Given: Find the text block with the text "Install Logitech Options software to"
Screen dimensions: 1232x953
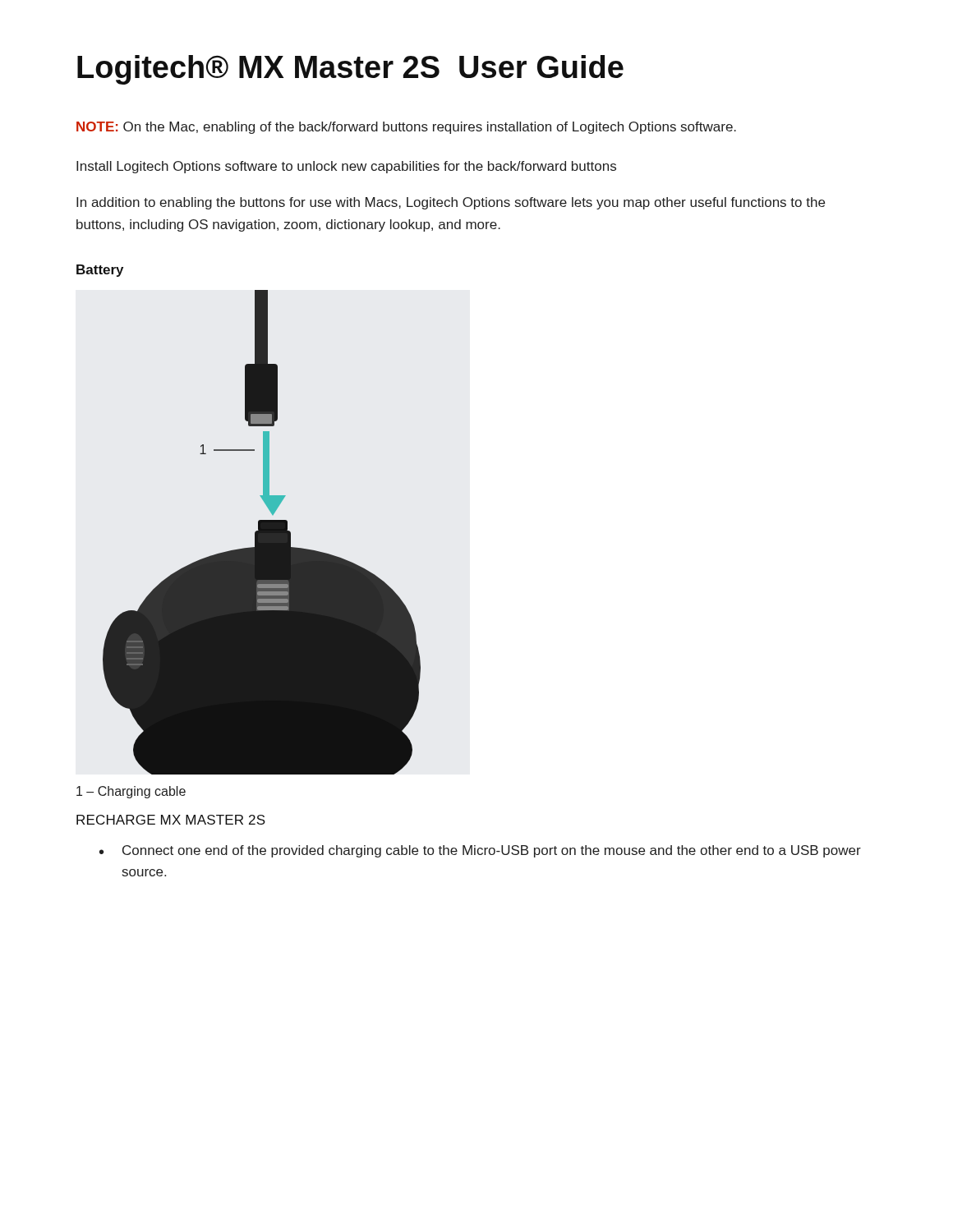Looking at the screenshot, I should [470, 167].
